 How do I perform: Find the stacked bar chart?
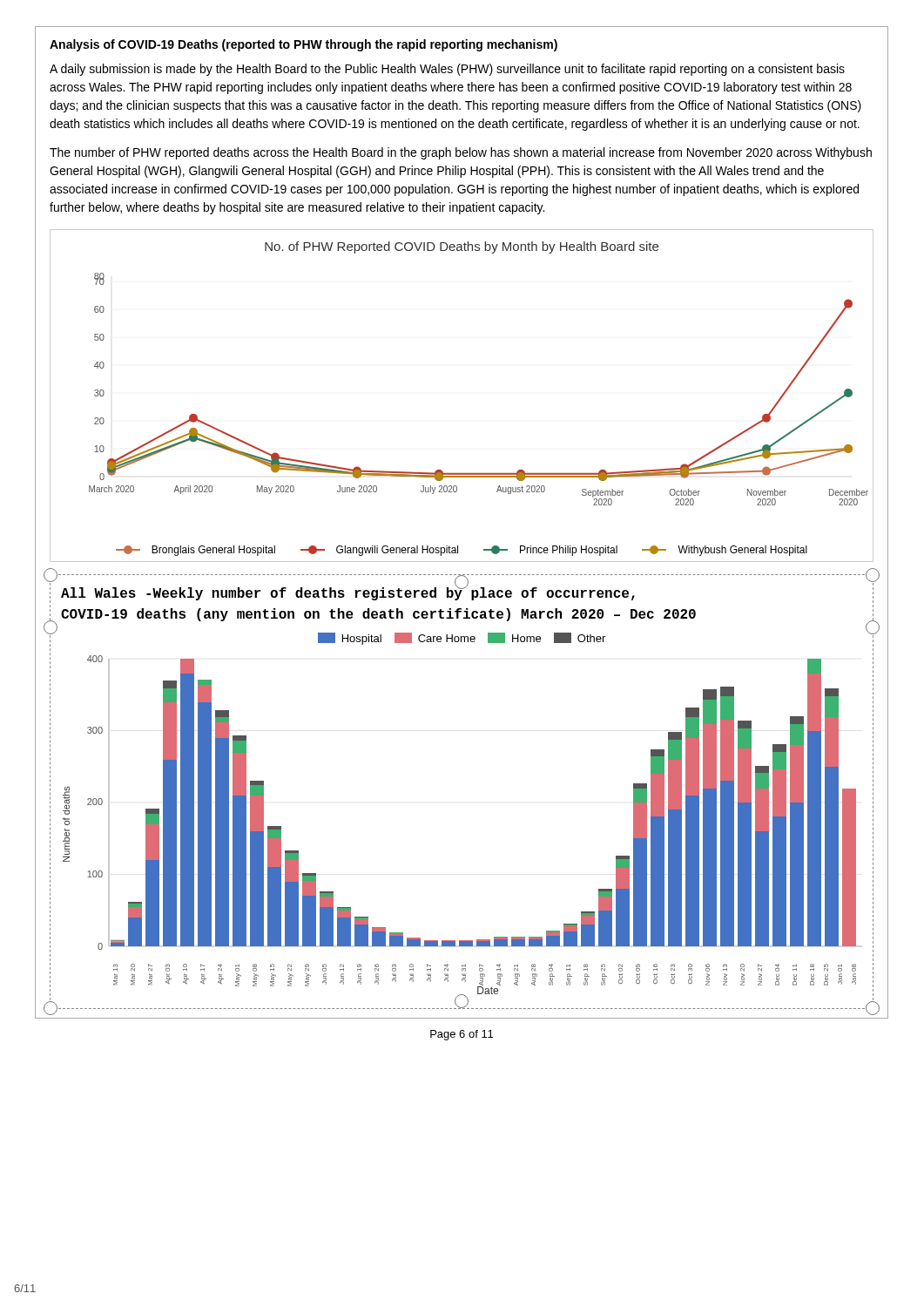[x=462, y=826]
